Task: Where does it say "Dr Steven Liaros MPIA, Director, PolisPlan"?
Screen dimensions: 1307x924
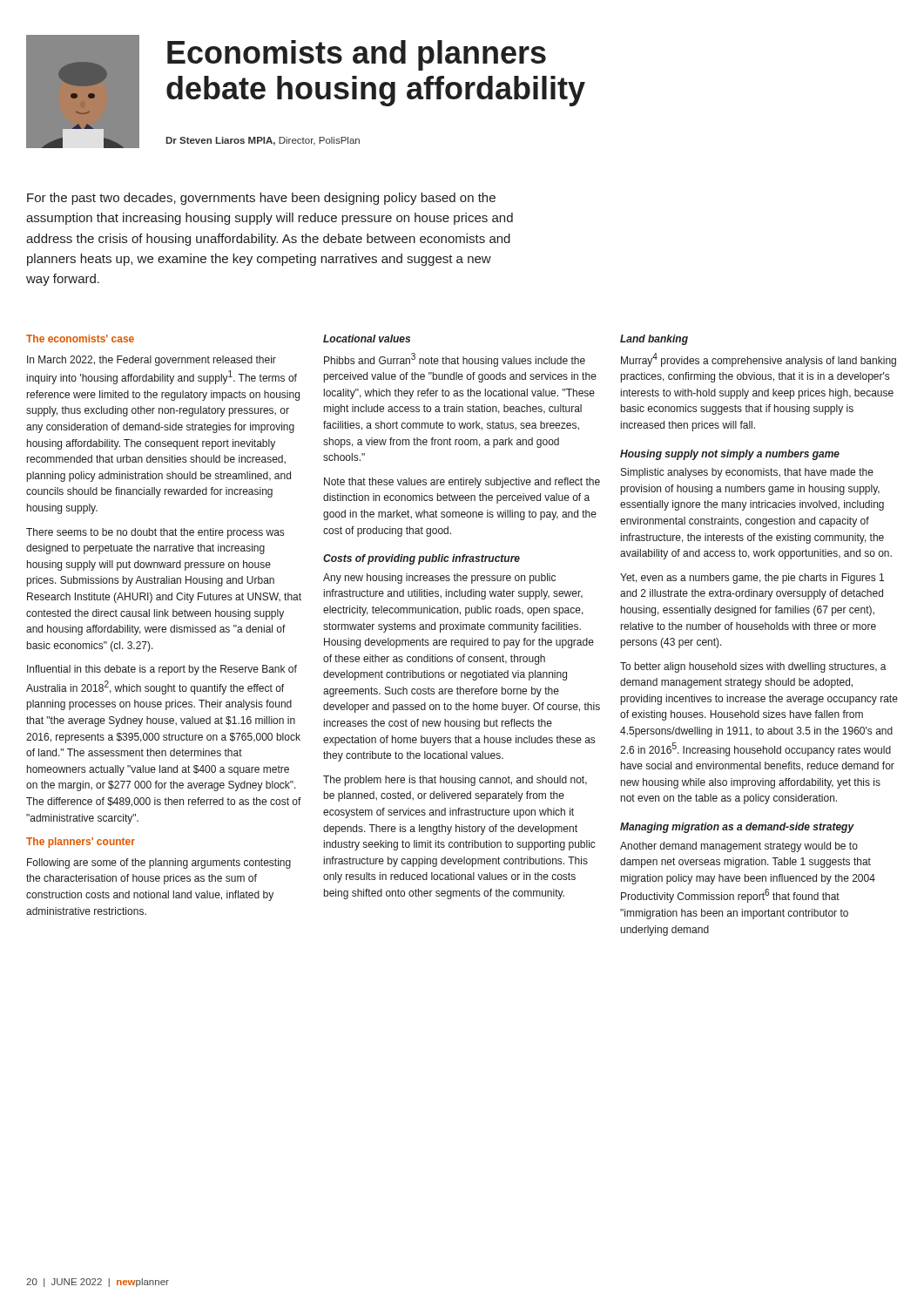Action: coord(263,141)
